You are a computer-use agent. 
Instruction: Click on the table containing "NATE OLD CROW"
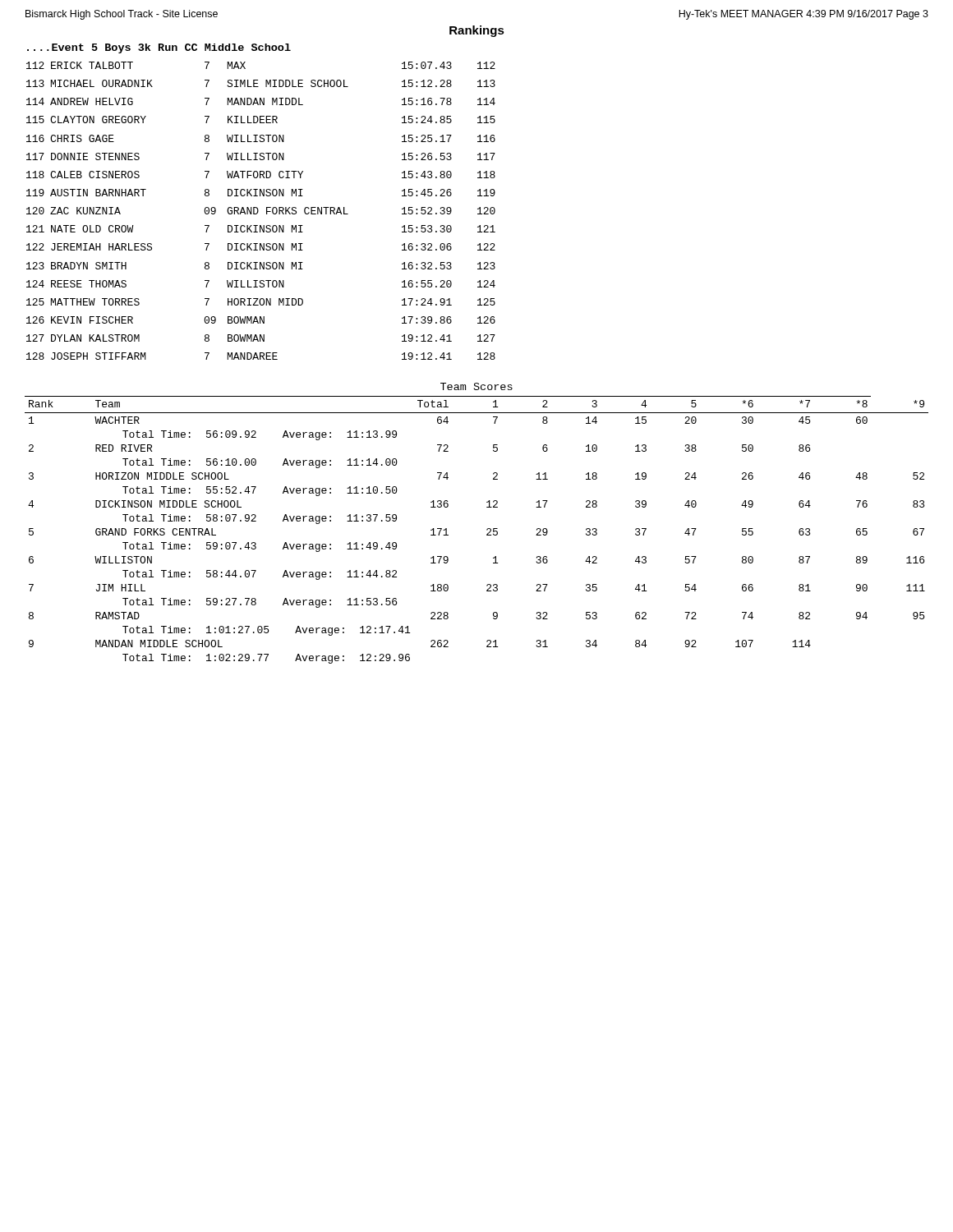[x=476, y=212]
